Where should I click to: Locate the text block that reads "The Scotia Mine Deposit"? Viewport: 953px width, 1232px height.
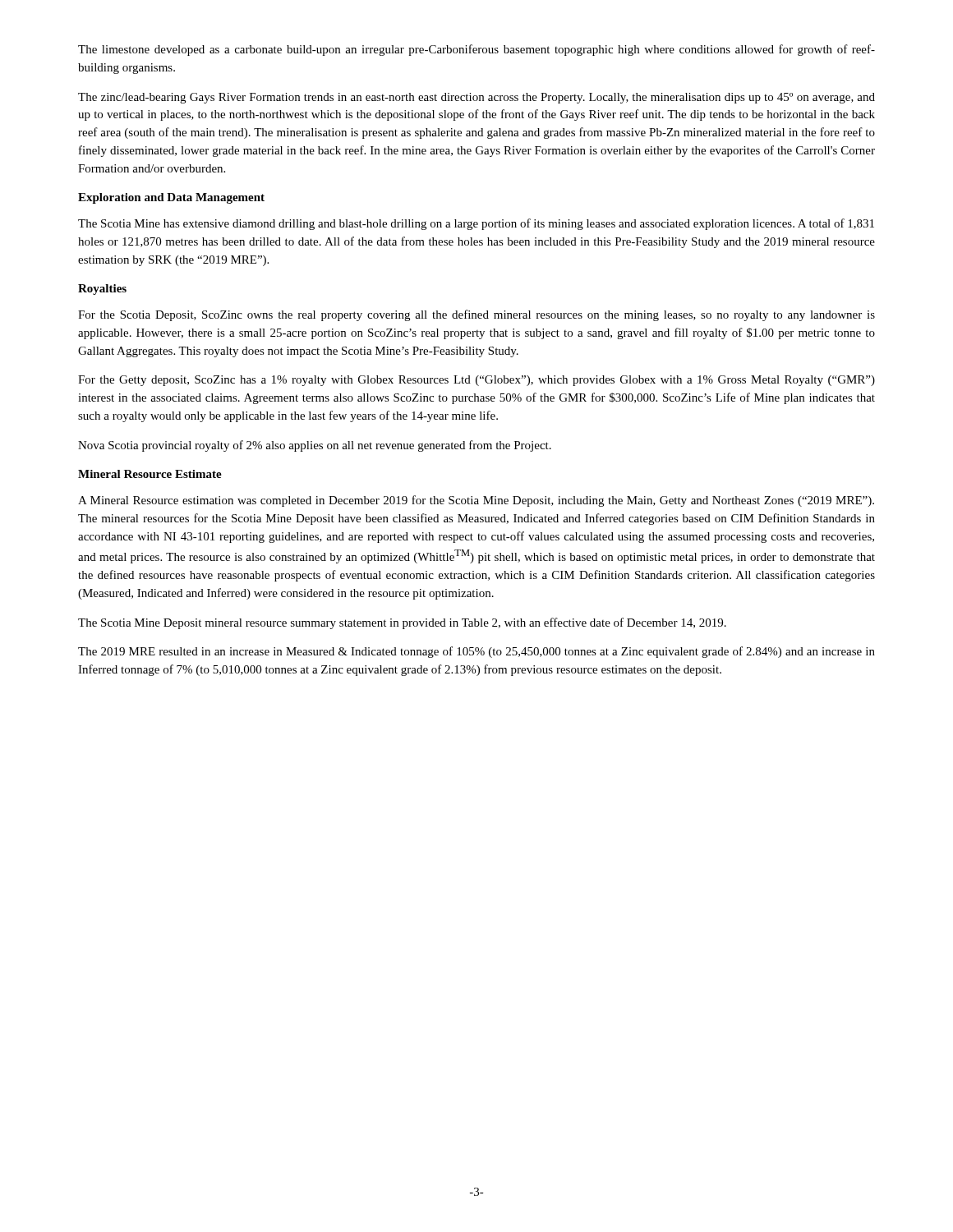pos(476,623)
